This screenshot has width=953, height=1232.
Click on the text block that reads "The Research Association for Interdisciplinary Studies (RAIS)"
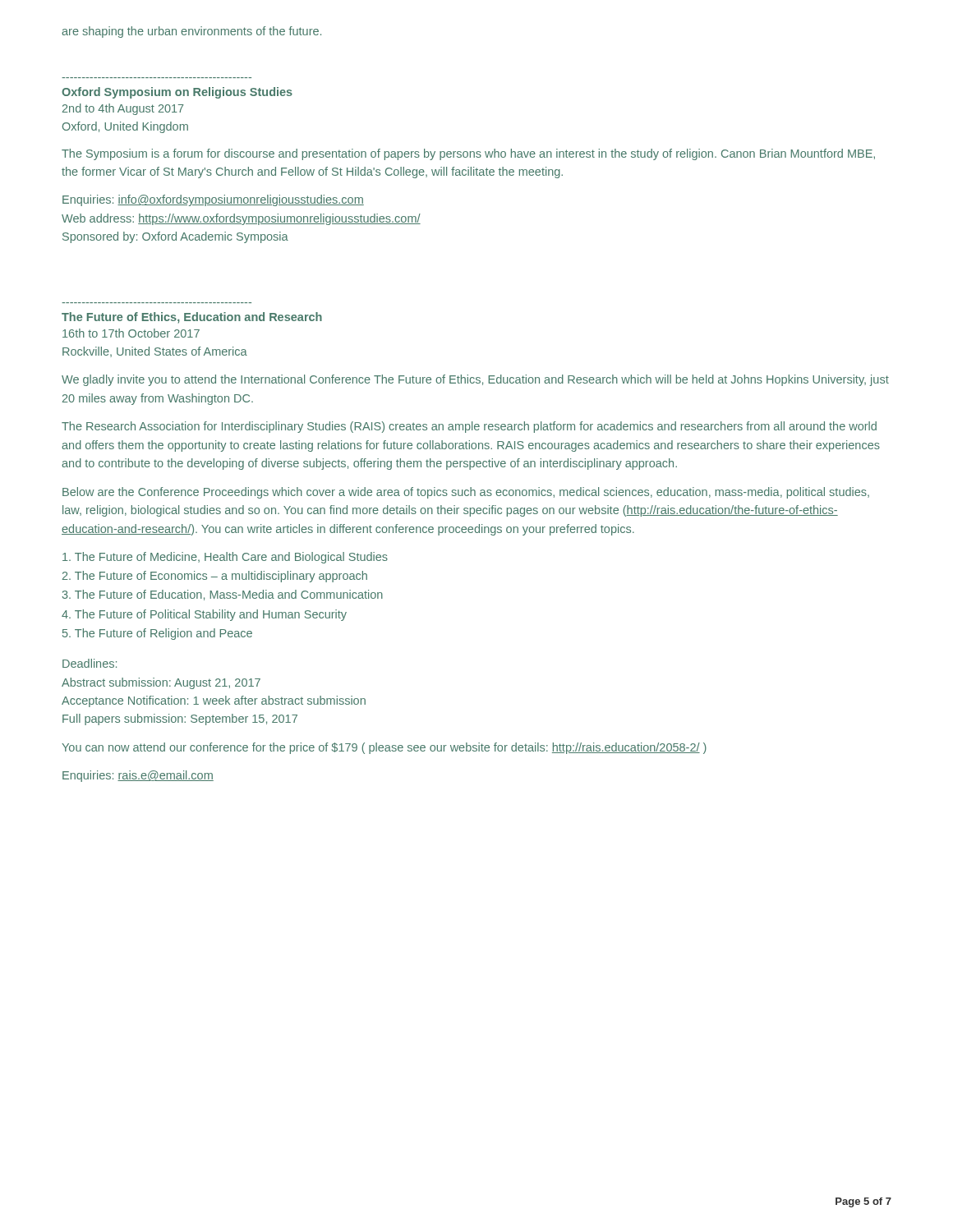click(471, 445)
